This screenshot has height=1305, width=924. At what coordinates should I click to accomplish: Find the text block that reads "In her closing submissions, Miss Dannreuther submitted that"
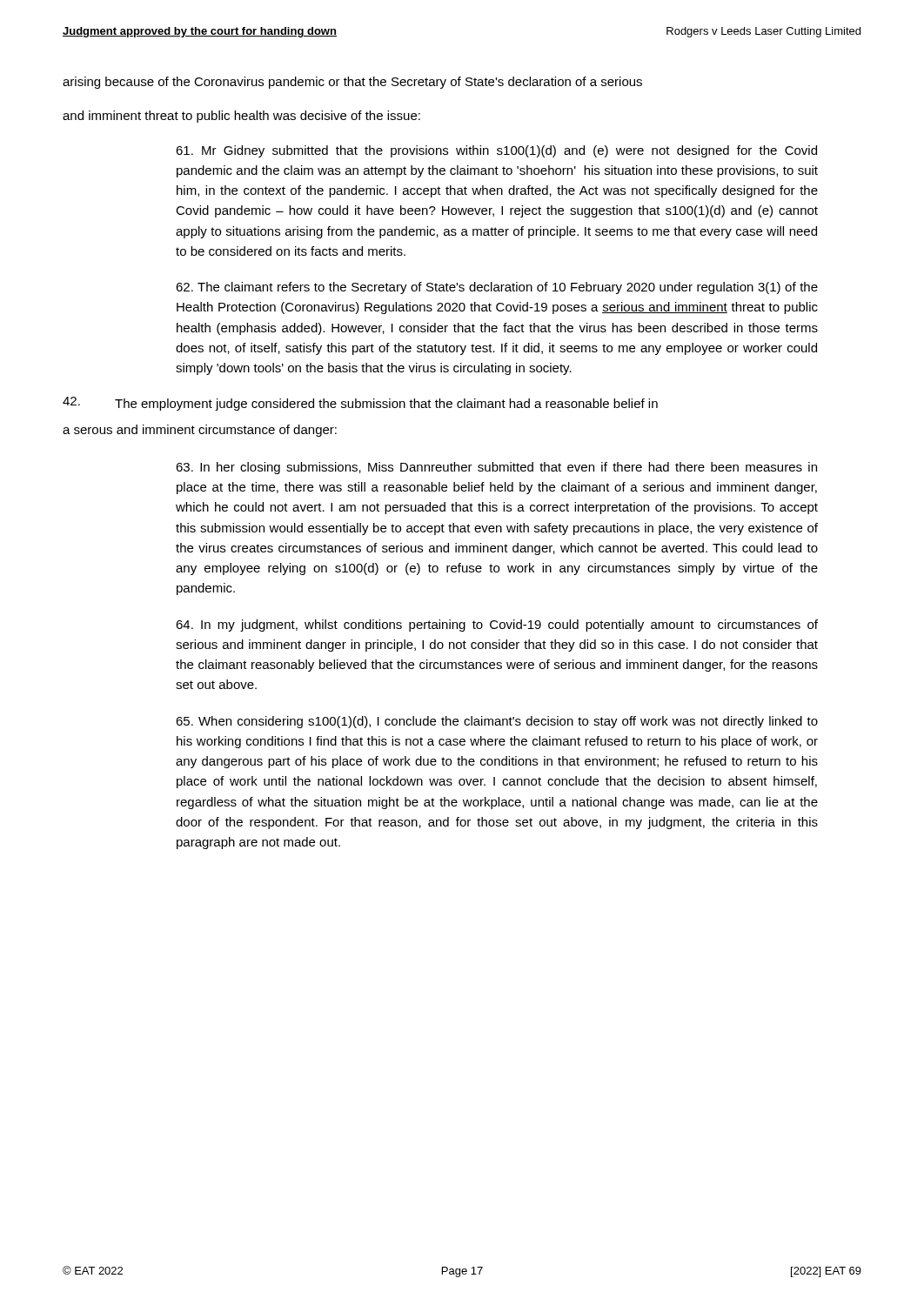[x=497, y=527]
